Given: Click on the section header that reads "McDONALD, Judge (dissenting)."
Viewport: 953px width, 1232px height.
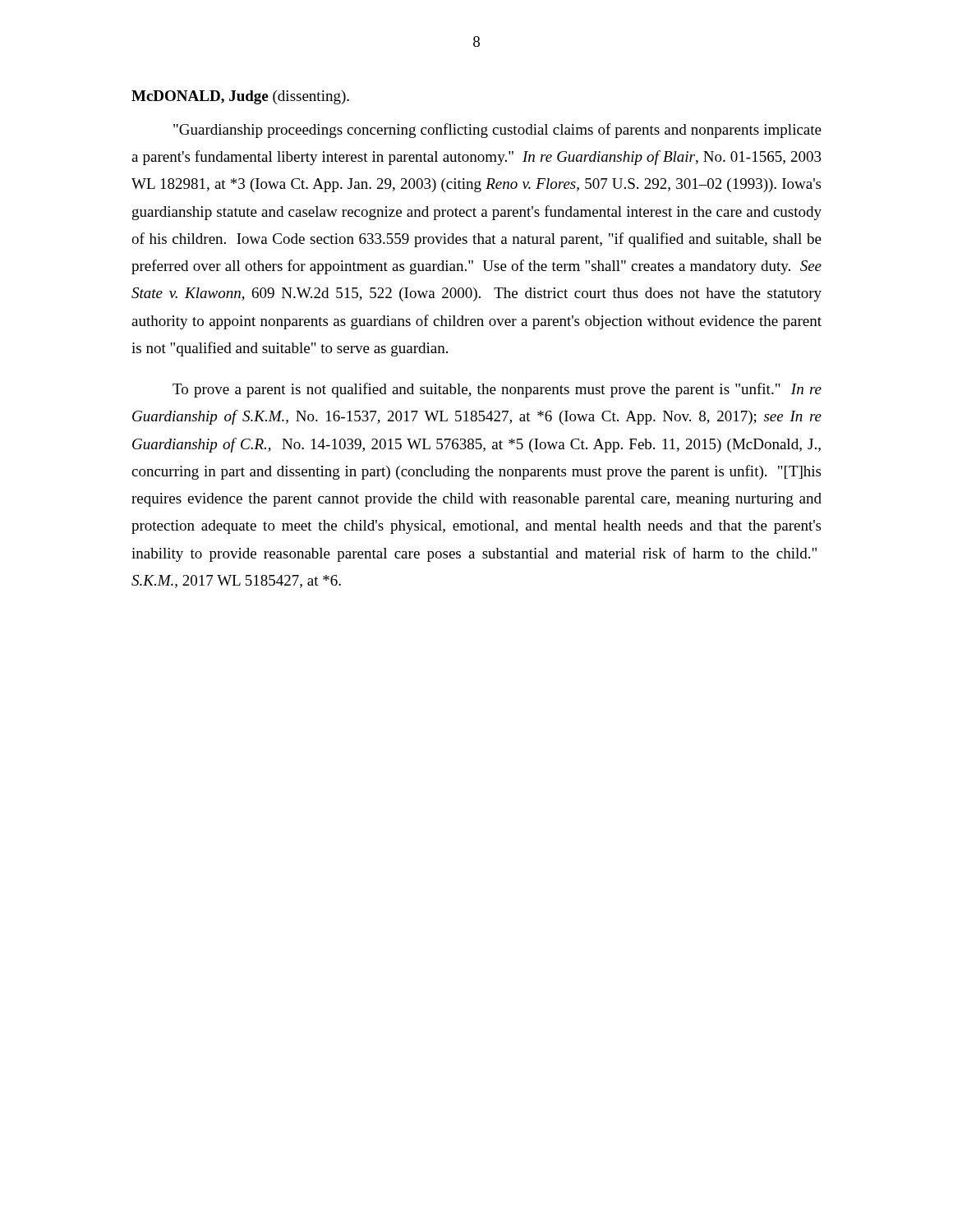Looking at the screenshot, I should (241, 96).
